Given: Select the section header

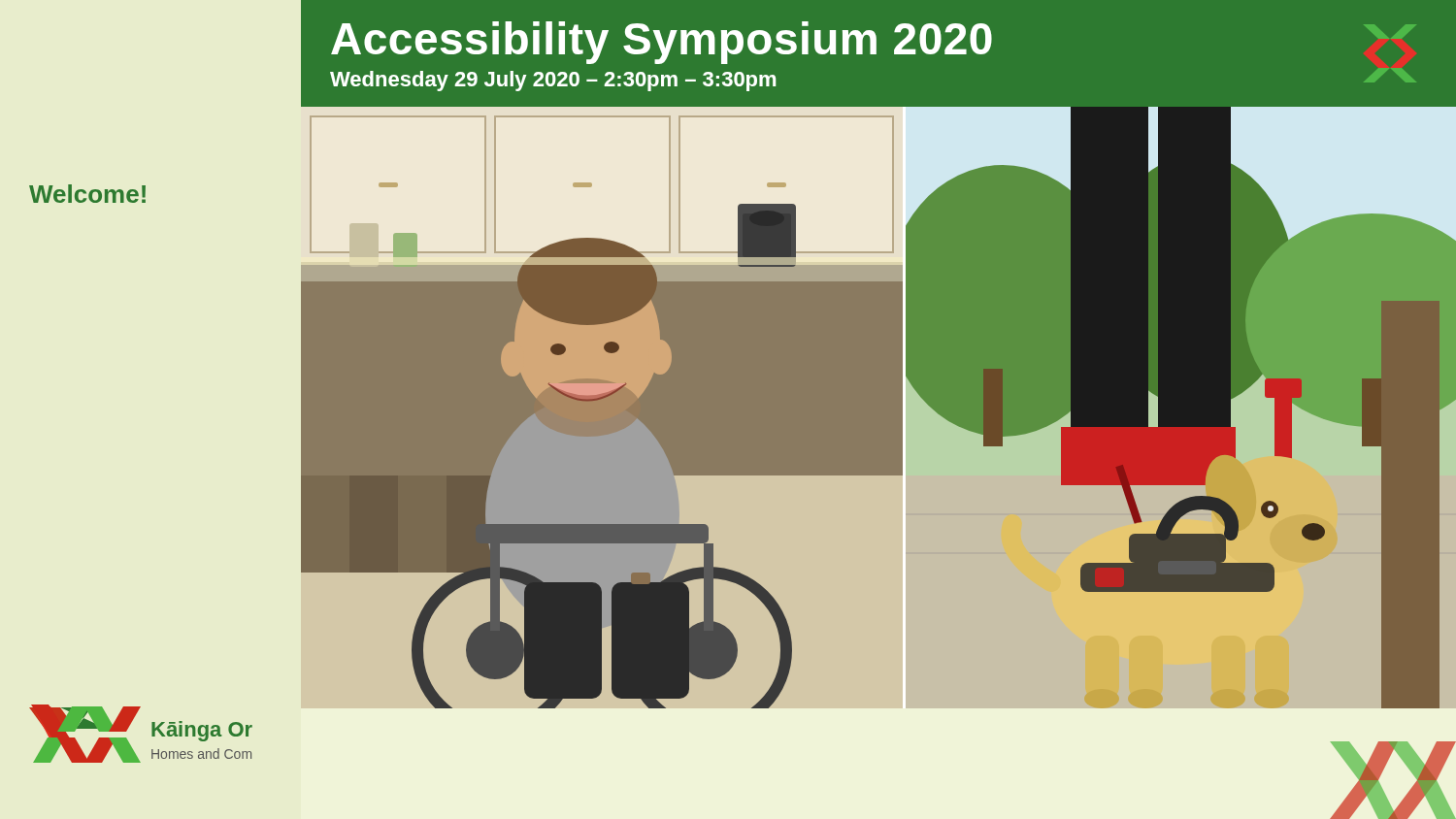Looking at the screenshot, I should point(89,194).
